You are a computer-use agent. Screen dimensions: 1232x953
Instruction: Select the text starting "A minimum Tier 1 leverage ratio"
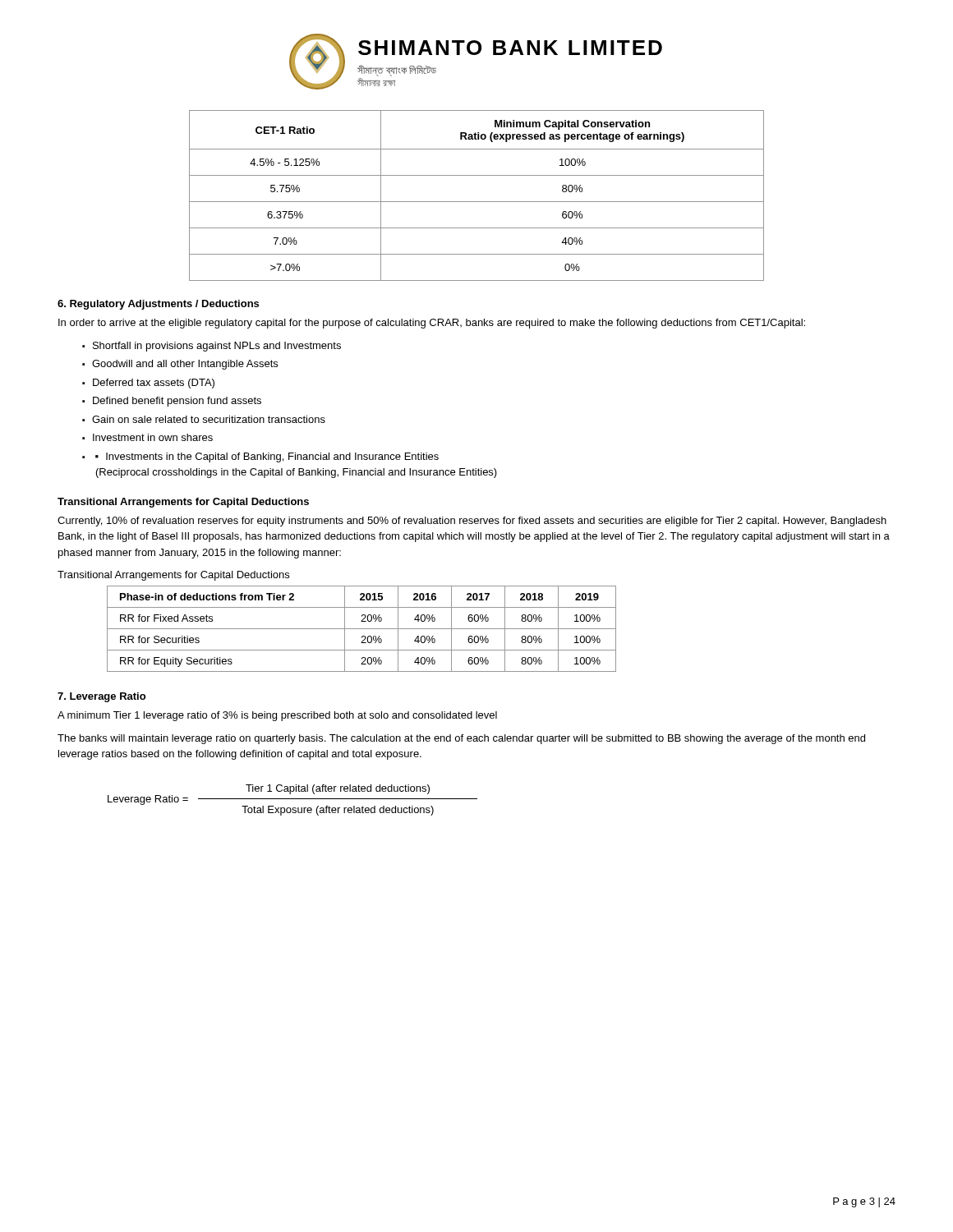tap(277, 715)
